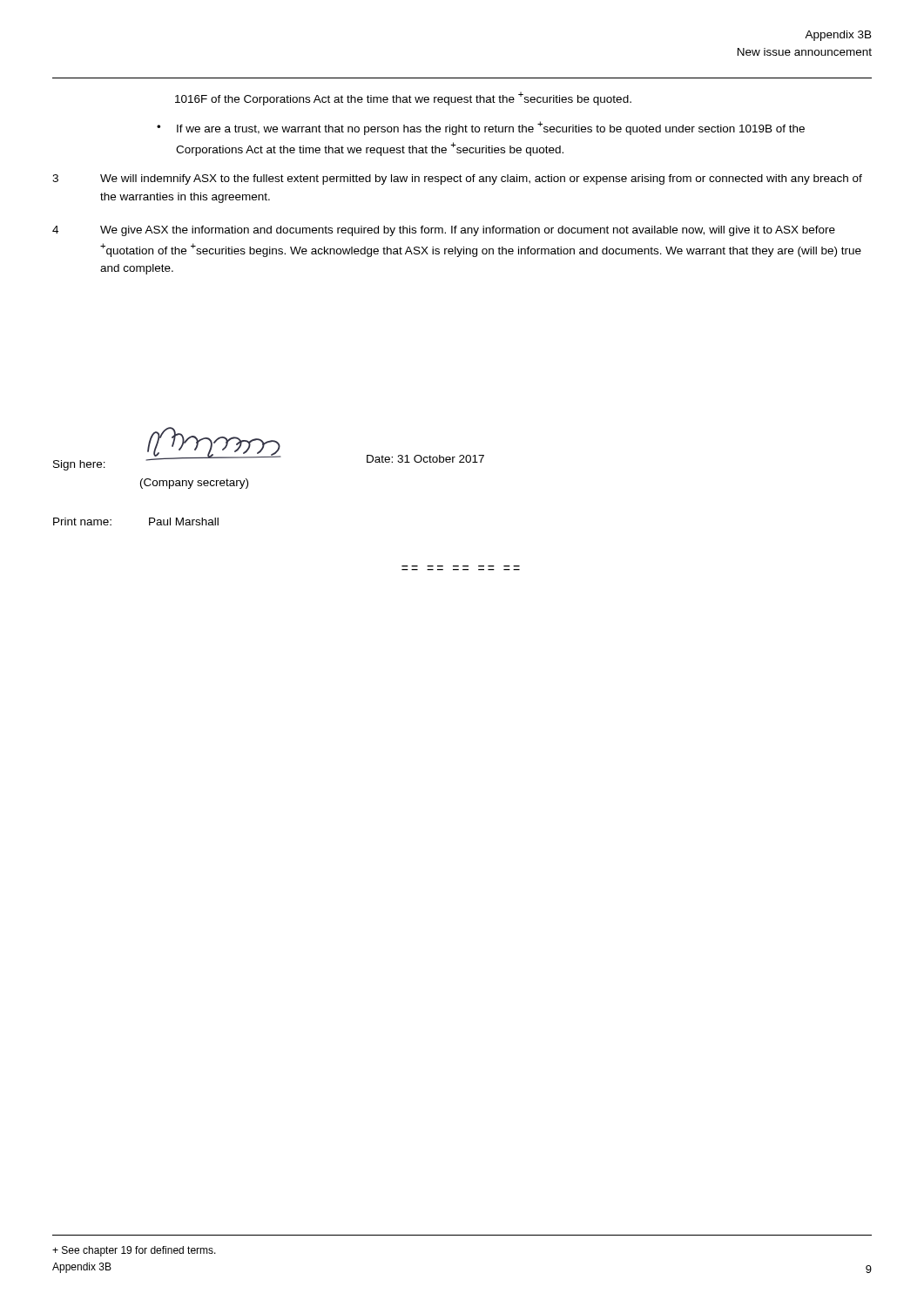
Task: Select the text containing "Print name: Paul Marshall"
Action: pyautogui.click(x=81, y=521)
